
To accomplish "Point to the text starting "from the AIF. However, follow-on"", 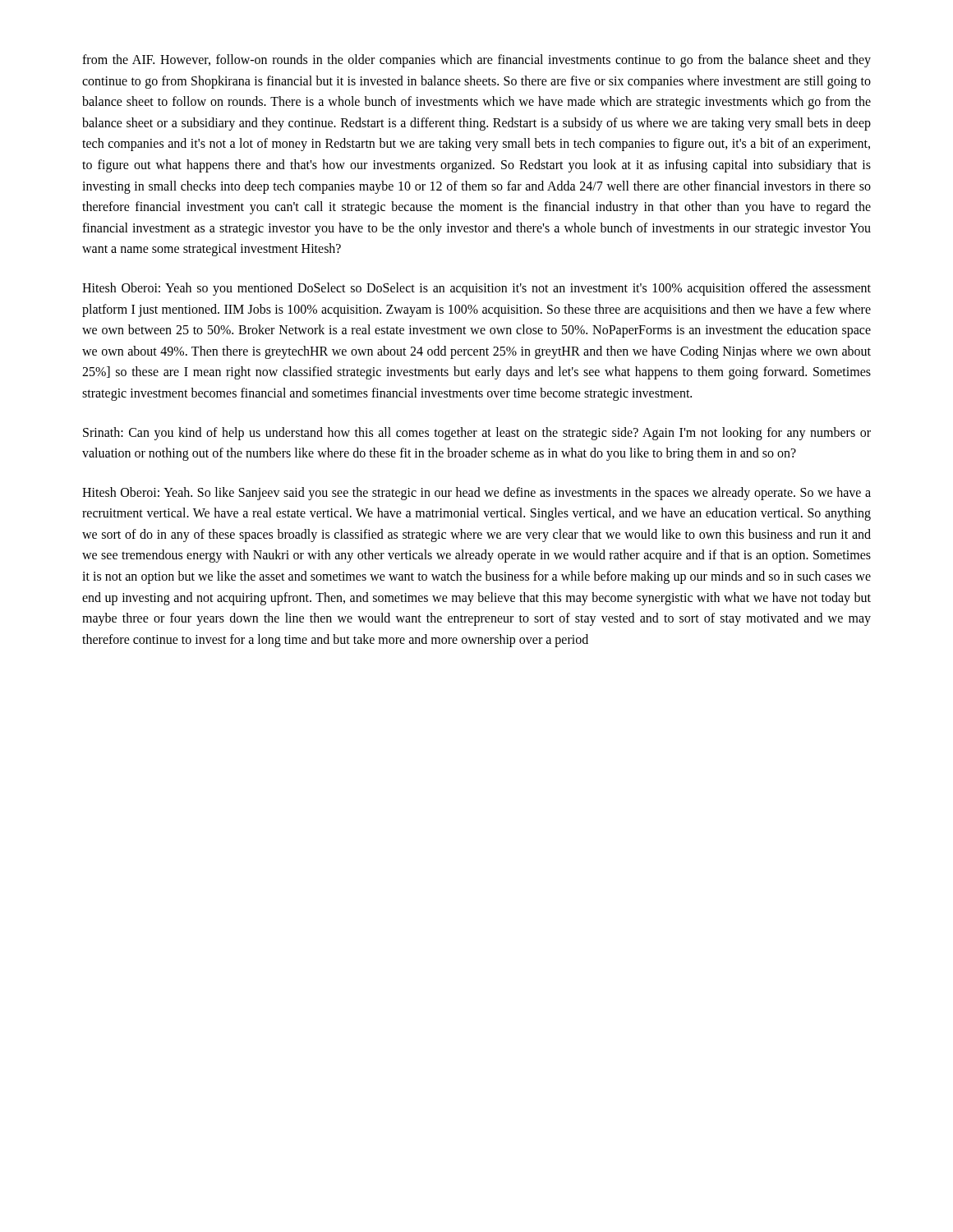I will pos(476,154).
